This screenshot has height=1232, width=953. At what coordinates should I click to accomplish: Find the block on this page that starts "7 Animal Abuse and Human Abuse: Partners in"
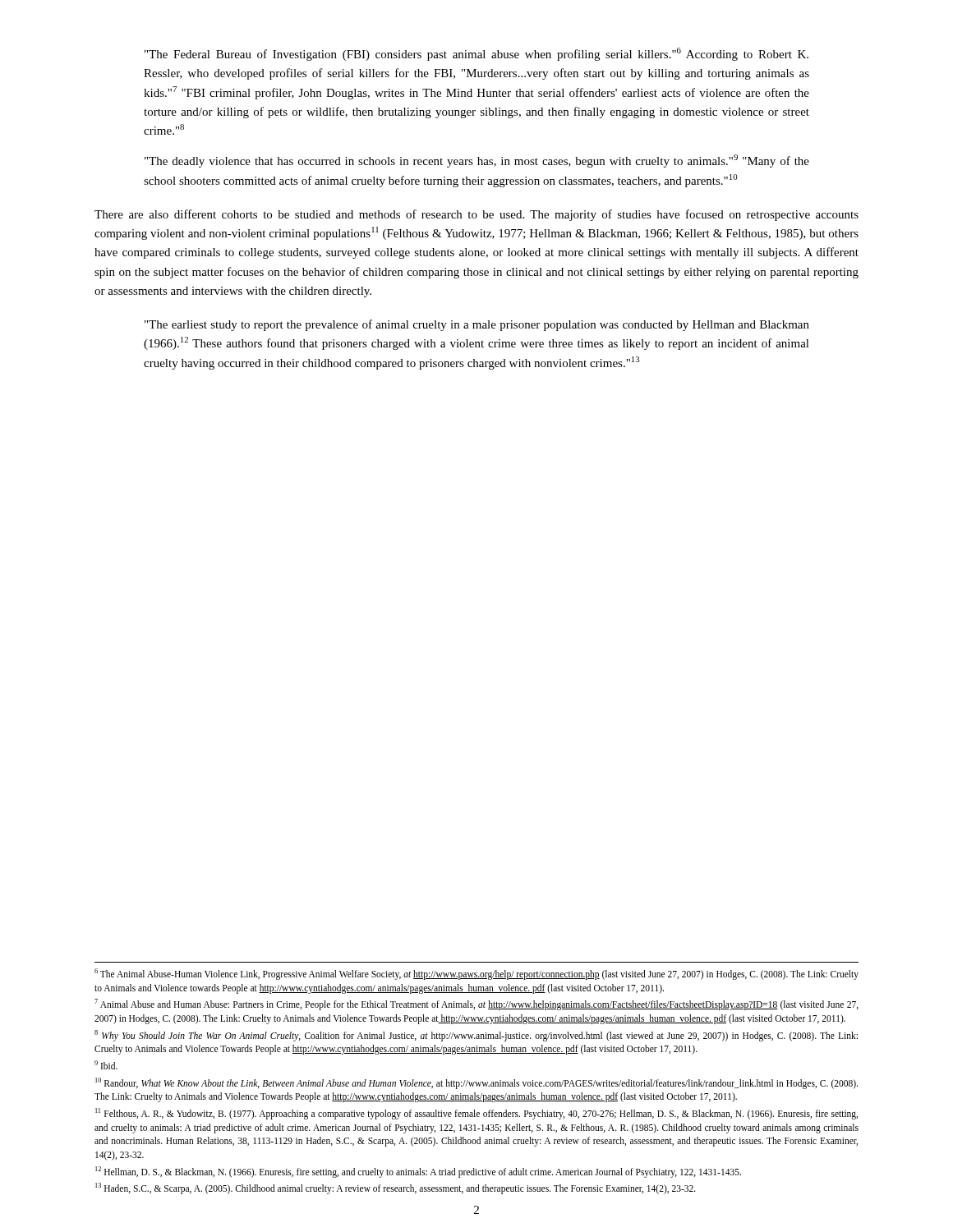click(476, 1011)
